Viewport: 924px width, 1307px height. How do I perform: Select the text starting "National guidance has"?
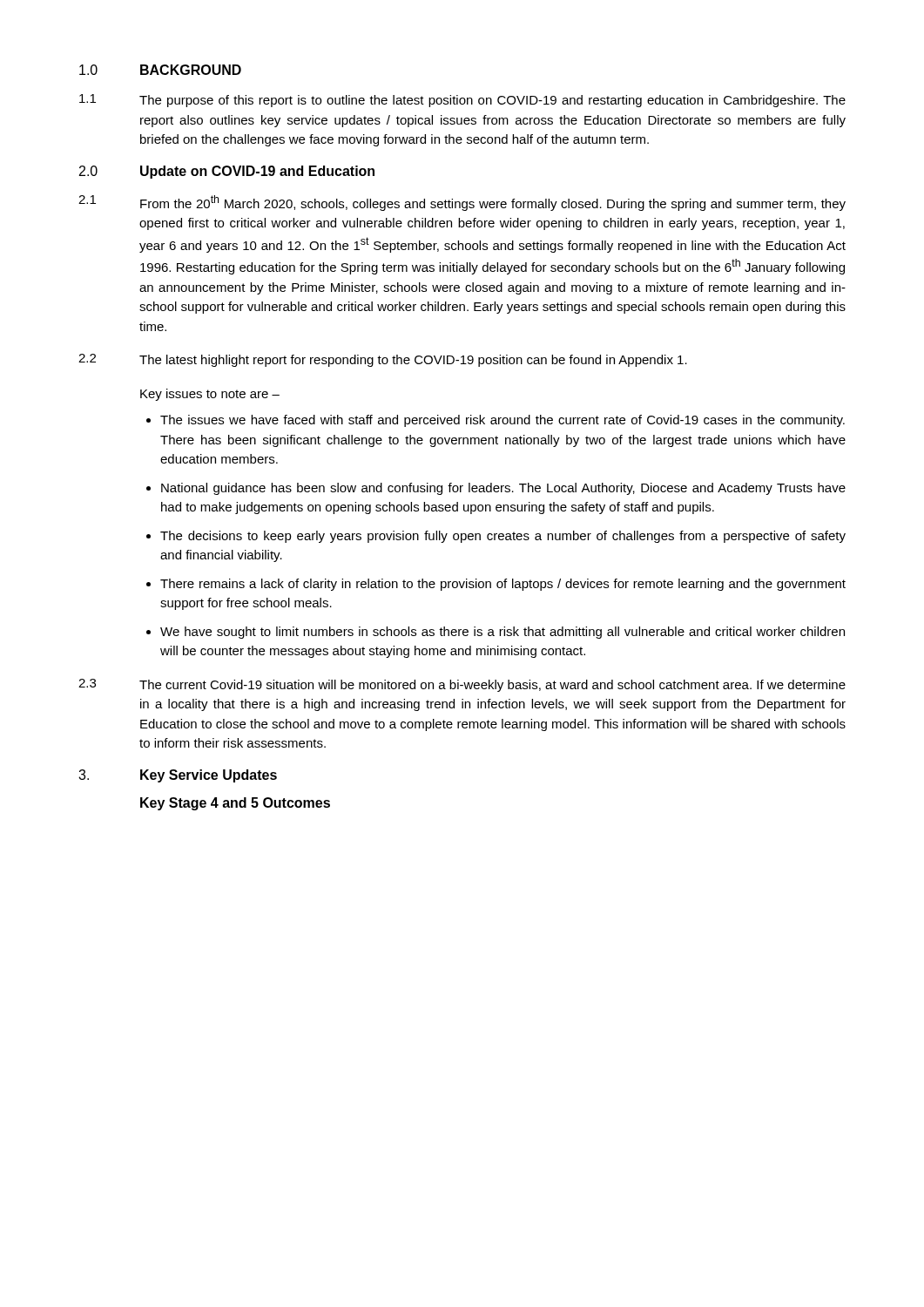point(503,497)
